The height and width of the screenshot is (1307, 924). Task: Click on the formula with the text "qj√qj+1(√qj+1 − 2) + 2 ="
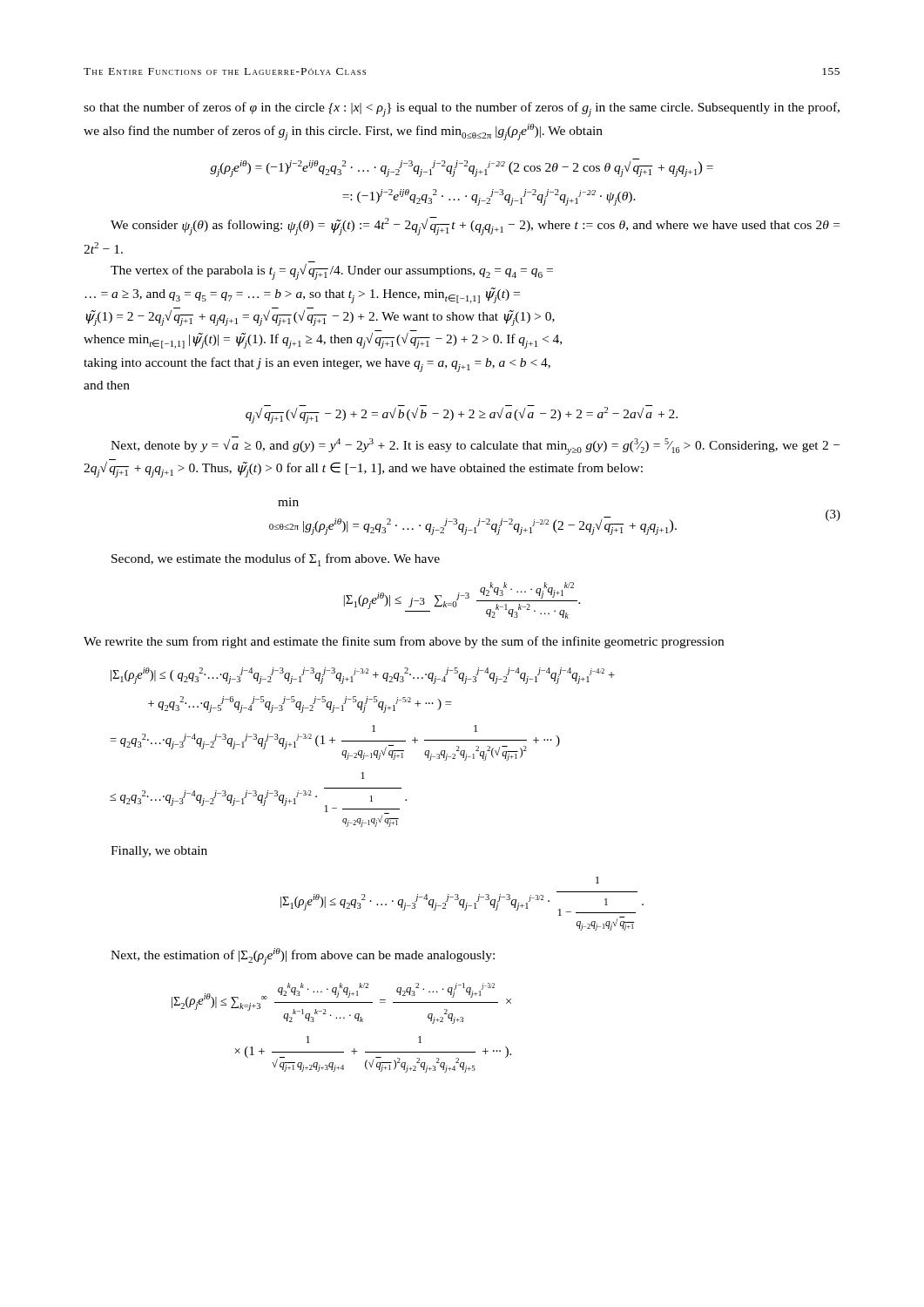[x=462, y=415]
